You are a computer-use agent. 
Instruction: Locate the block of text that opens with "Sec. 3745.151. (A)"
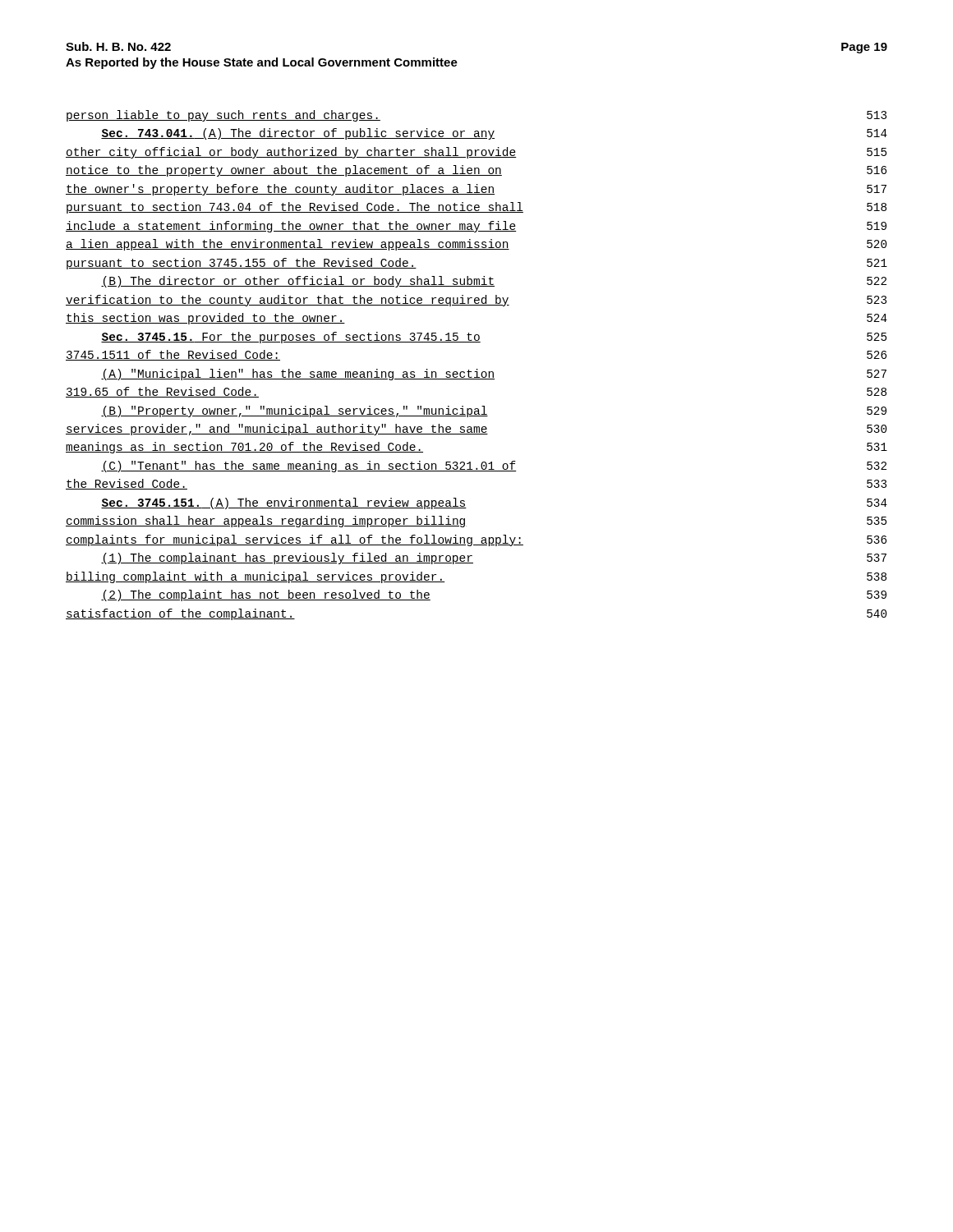pos(476,522)
